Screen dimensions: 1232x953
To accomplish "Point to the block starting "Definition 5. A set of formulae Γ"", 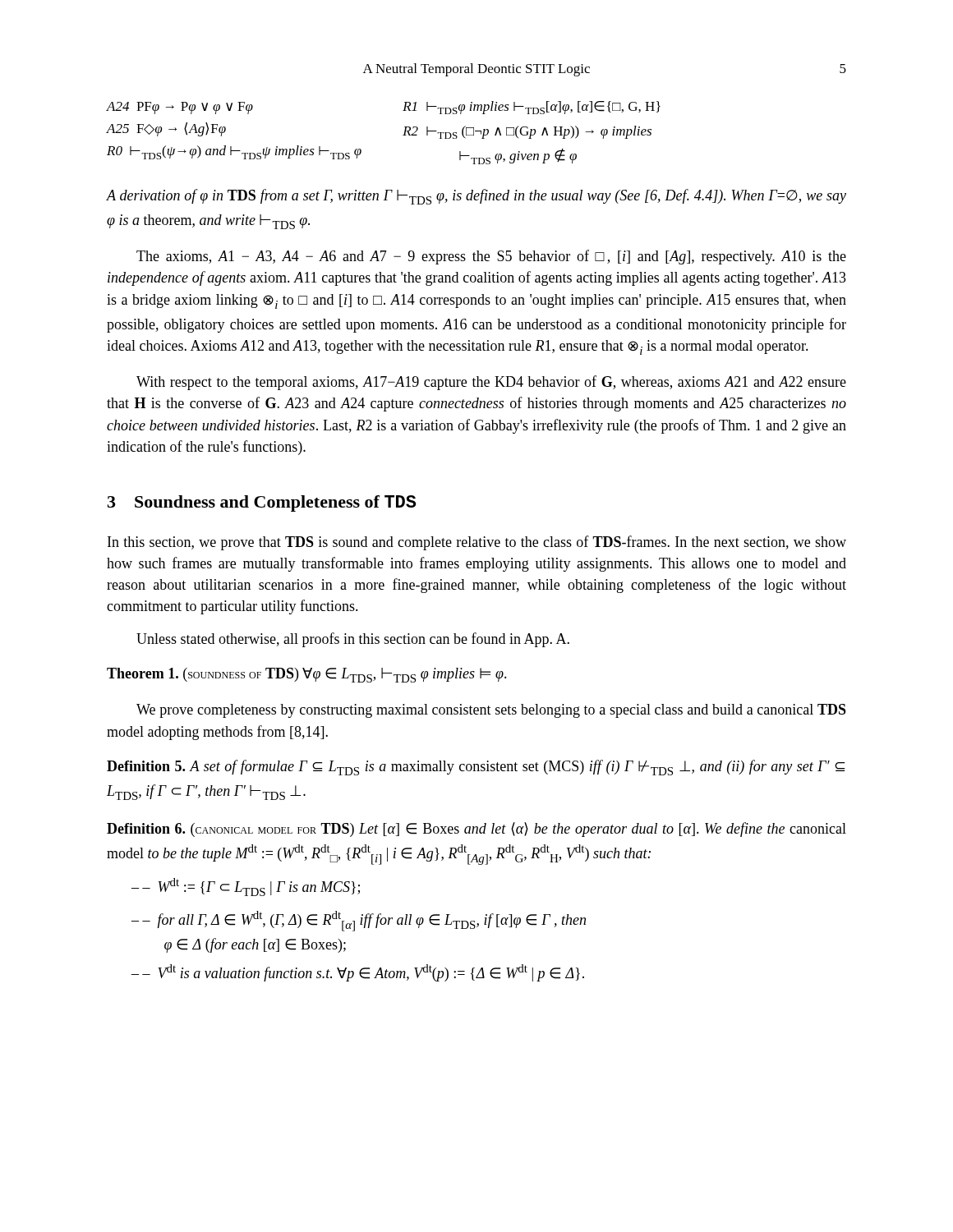I will 476,780.
